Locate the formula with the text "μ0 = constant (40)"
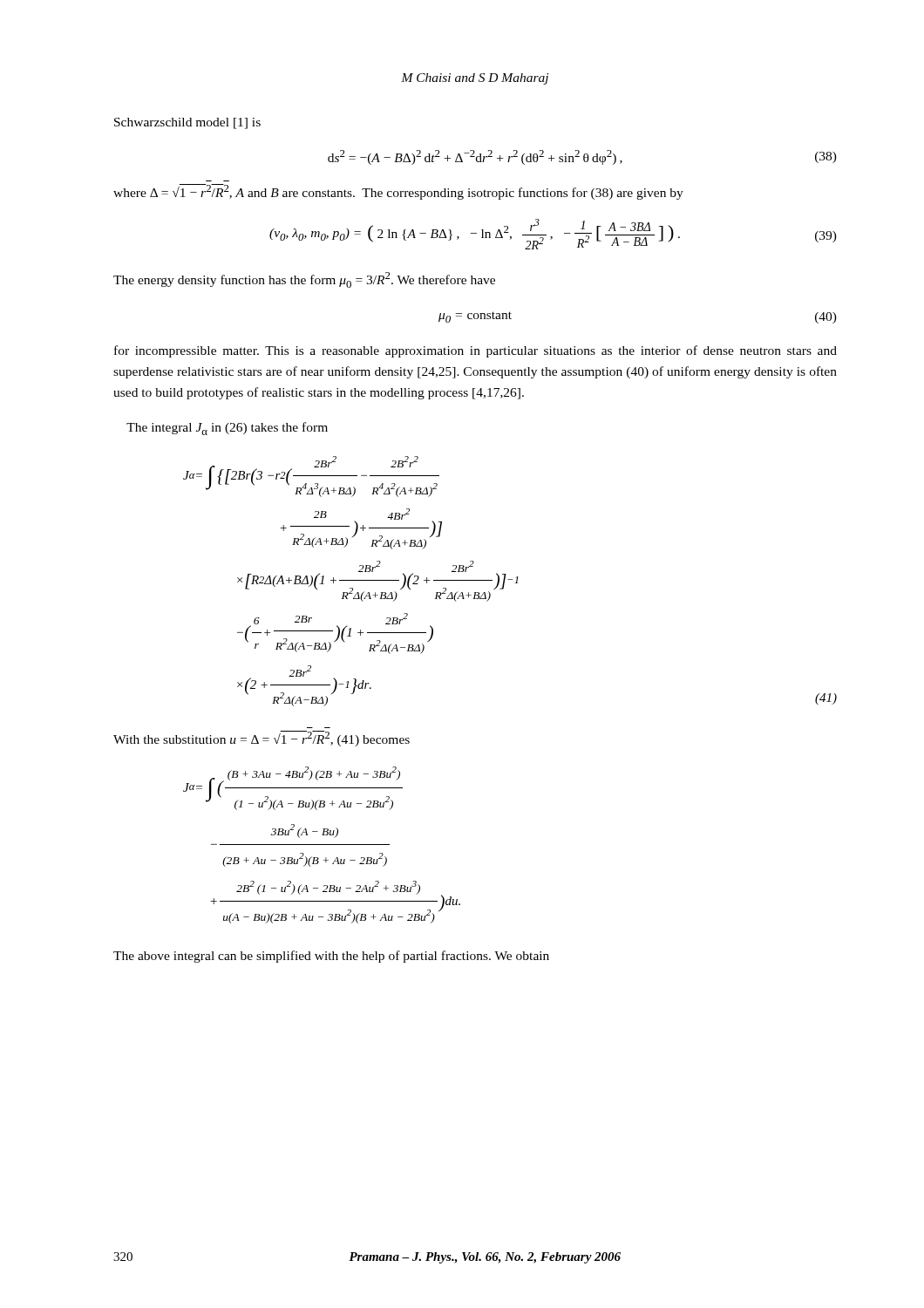924x1308 pixels. (475, 316)
